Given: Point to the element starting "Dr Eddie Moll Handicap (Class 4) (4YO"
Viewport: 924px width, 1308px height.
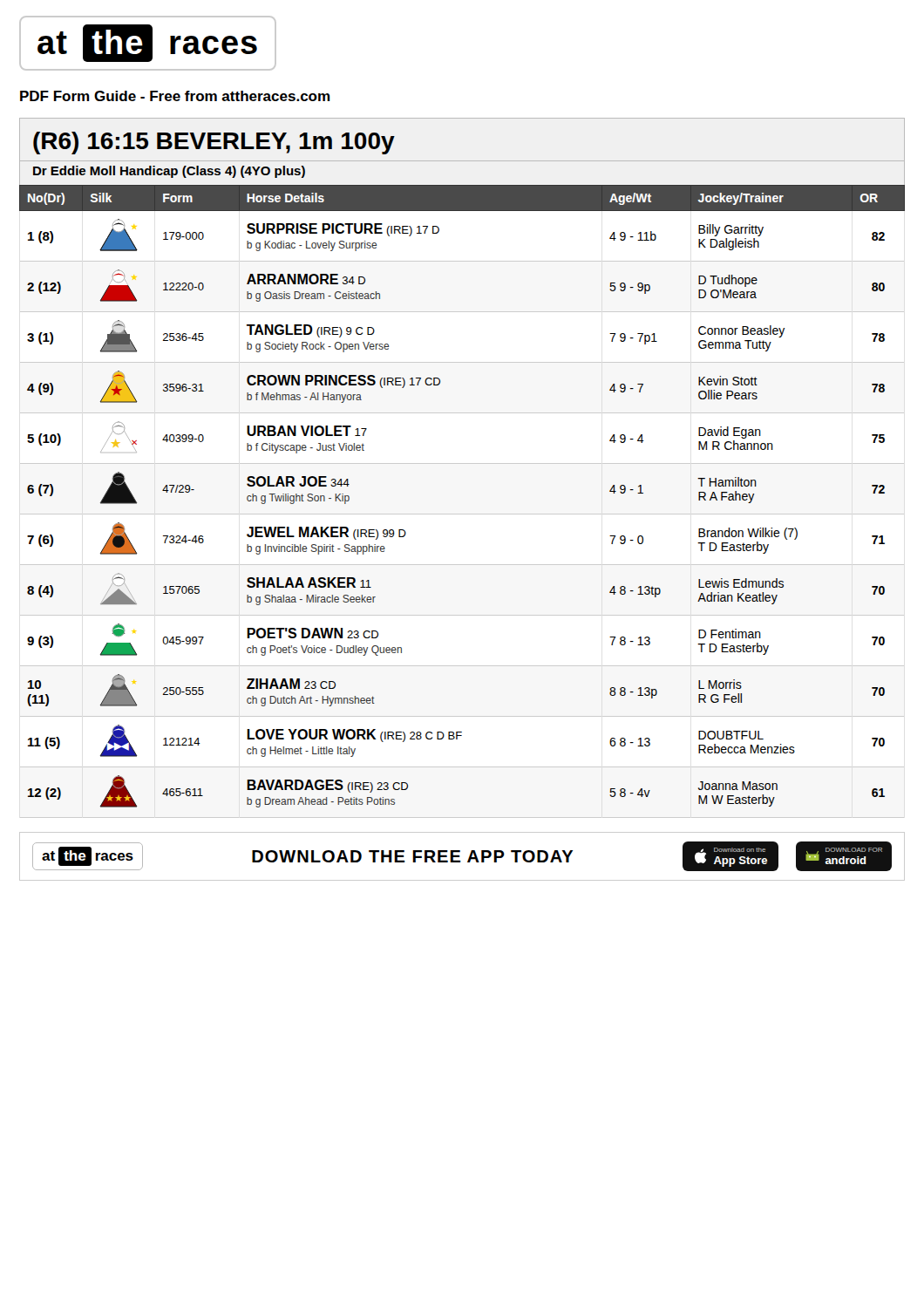Looking at the screenshot, I should click(462, 170).
